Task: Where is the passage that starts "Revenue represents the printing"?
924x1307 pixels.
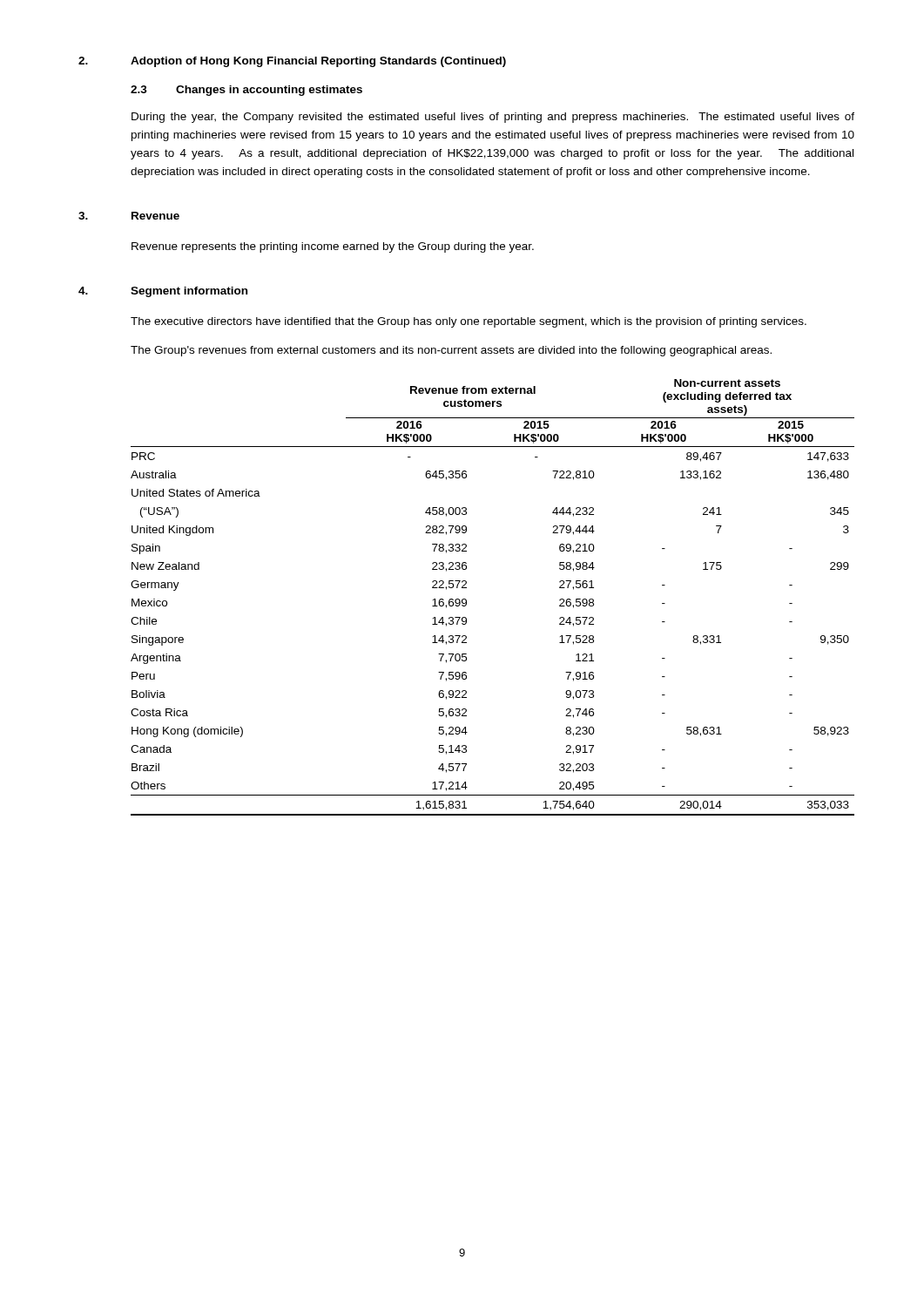Action: pyautogui.click(x=333, y=246)
